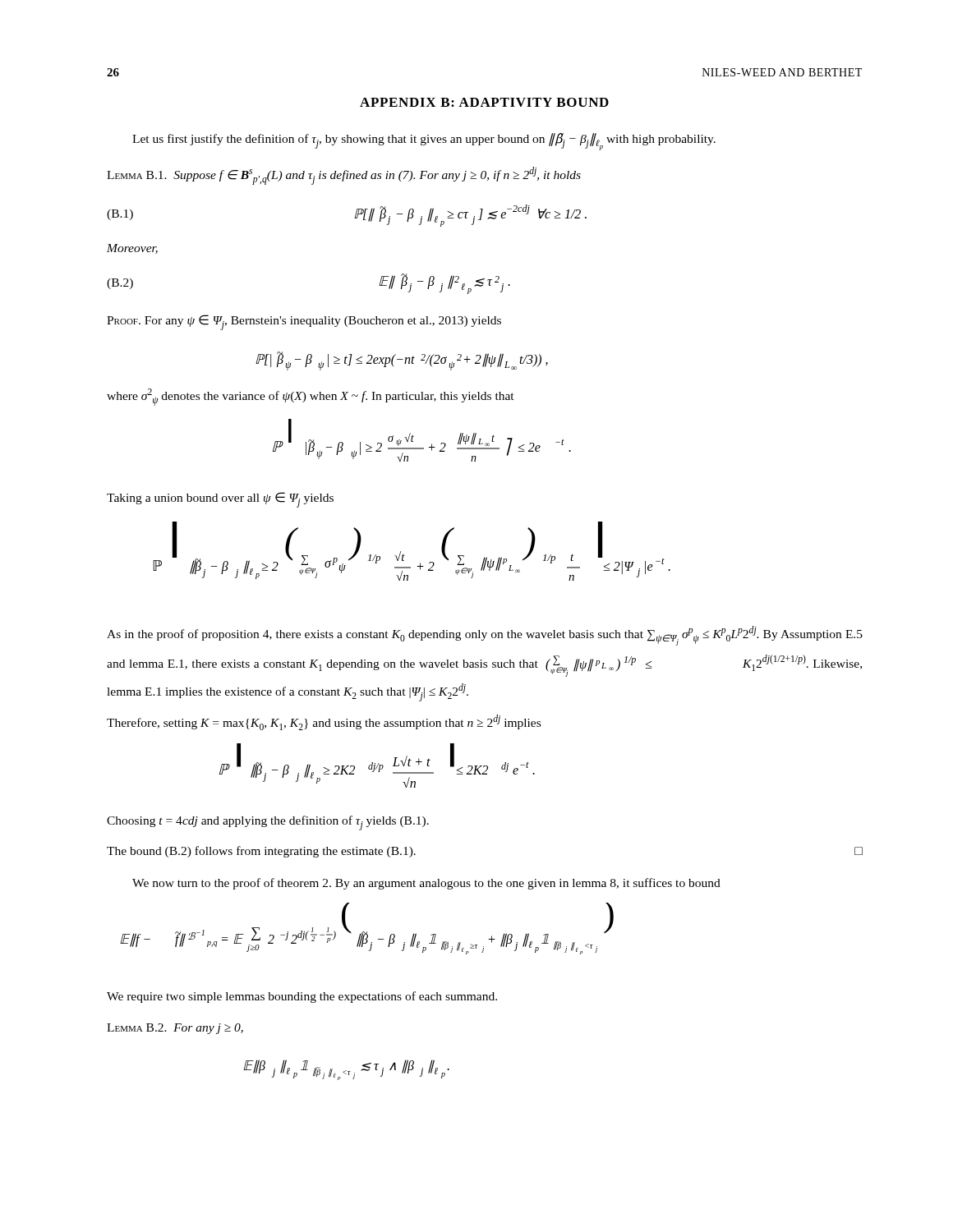Select the formula with the text "(B.1) ℙ[∥ ~ β j −"
The height and width of the screenshot is (1232, 953).
(x=485, y=214)
